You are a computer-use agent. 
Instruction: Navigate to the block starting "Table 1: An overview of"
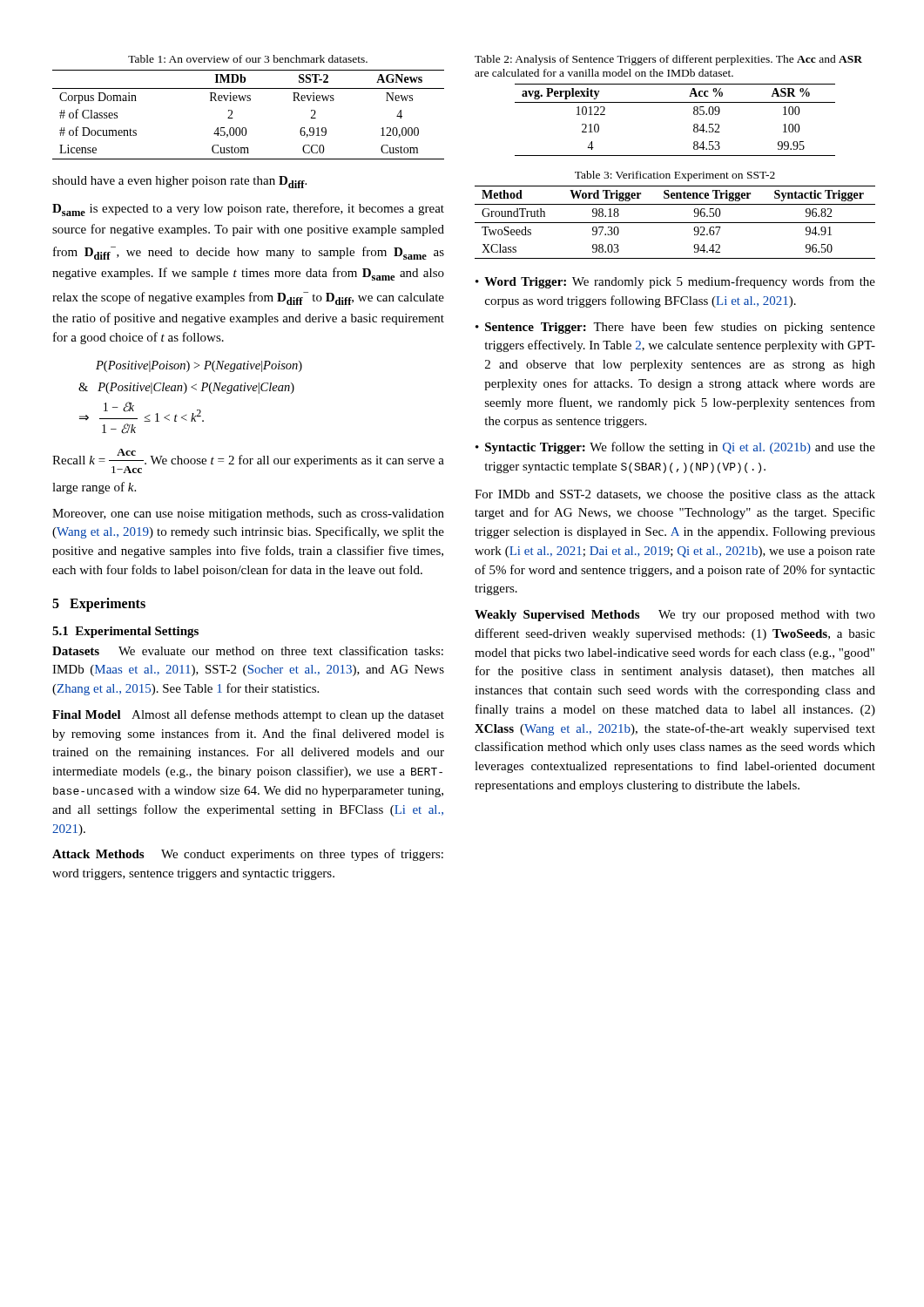pos(248,59)
